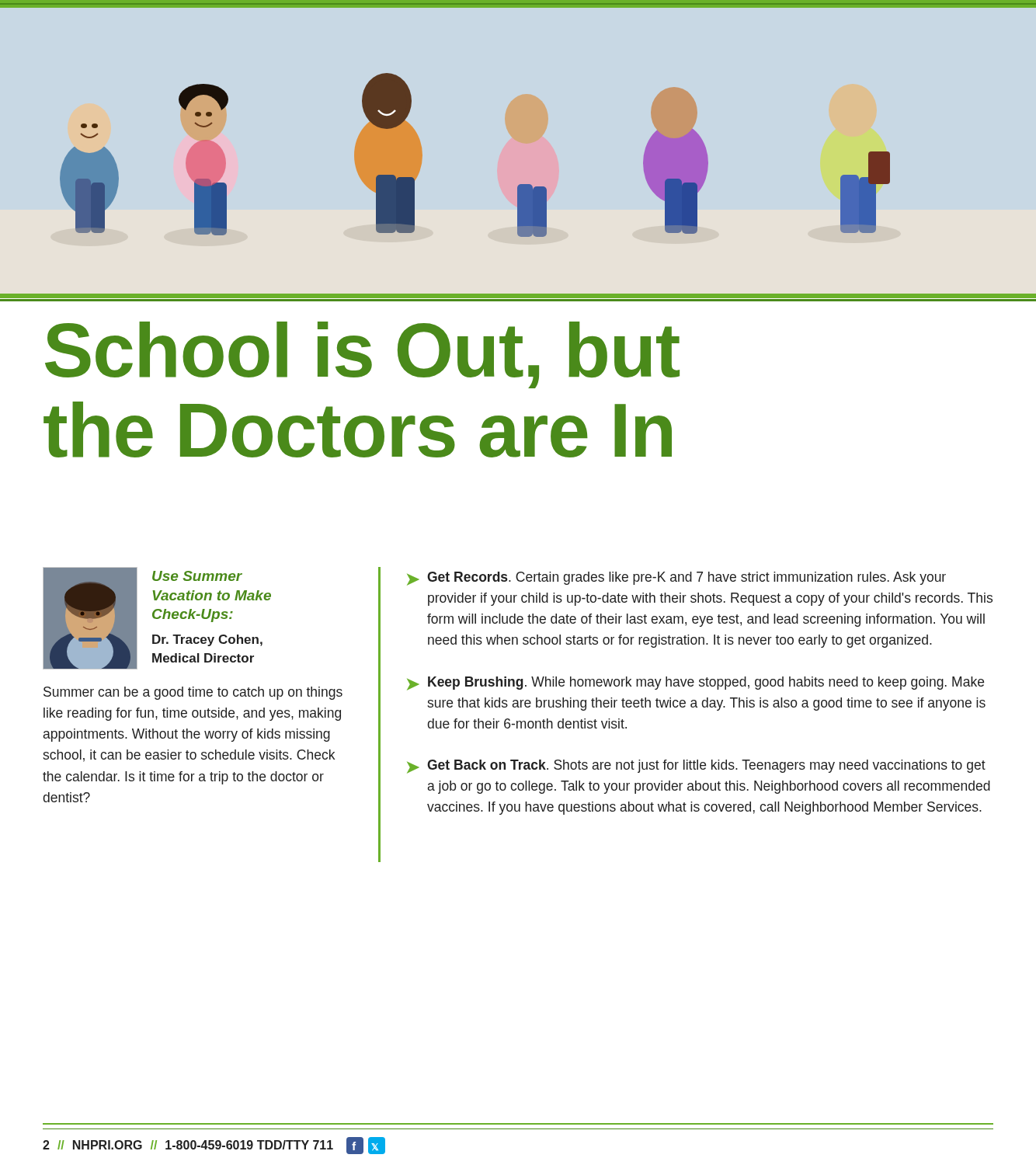Where is the passage that starts "Use SummerVacation to MakeCheck-Ups: Dr."?
This screenshot has height=1165, width=1036.
click(198, 688)
